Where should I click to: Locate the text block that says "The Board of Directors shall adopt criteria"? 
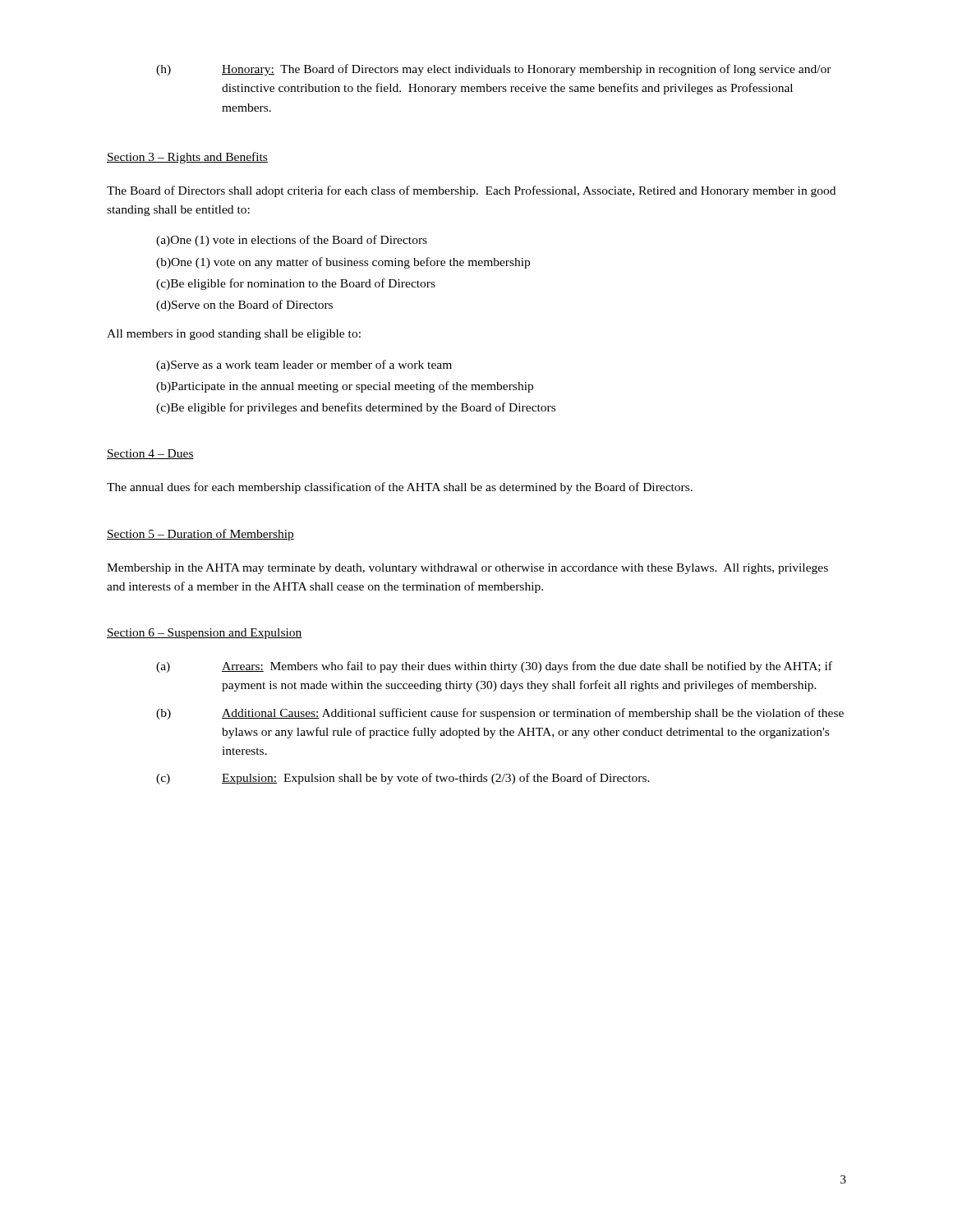pos(471,199)
